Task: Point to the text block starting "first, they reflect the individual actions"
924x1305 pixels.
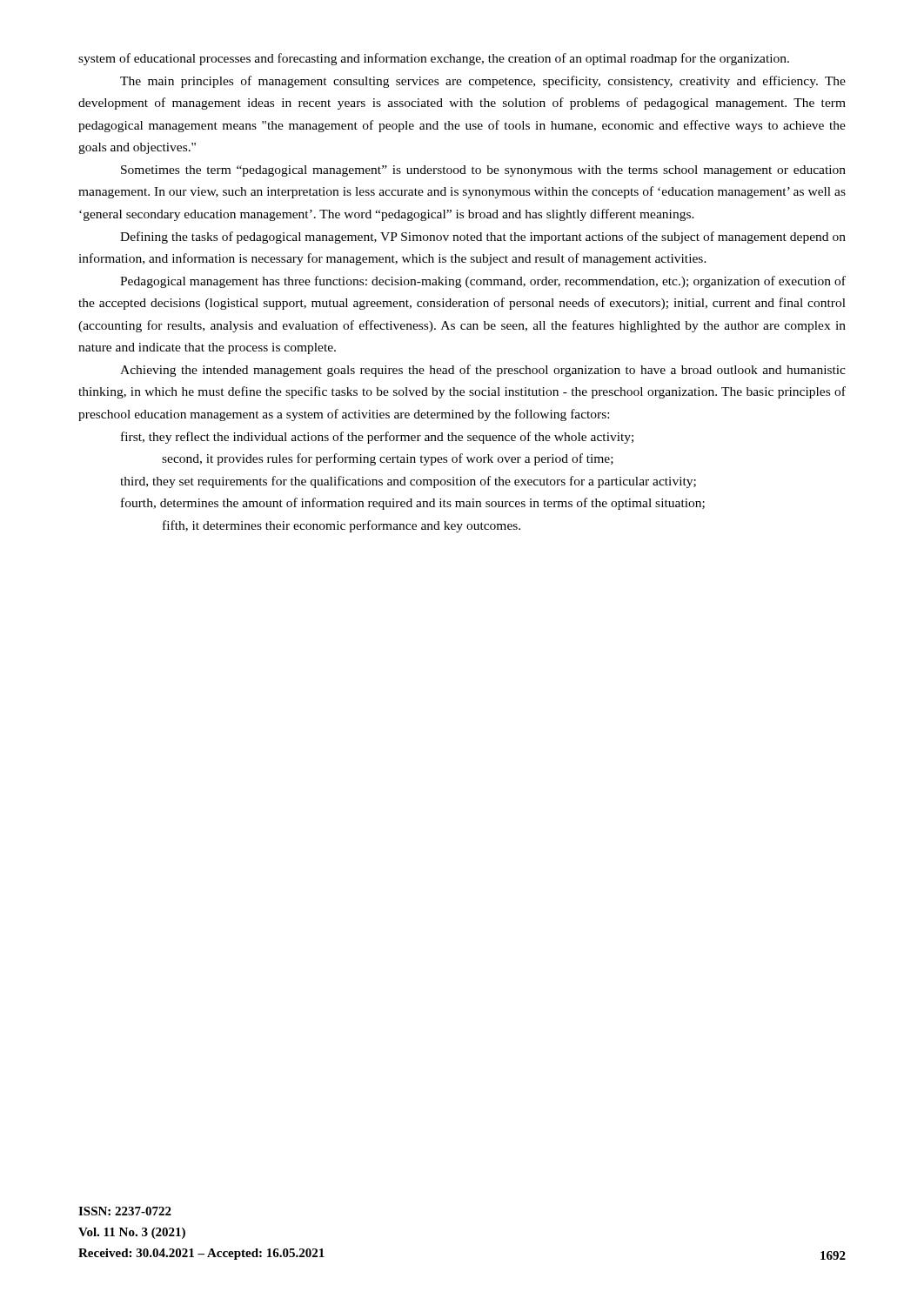Action: click(x=377, y=436)
